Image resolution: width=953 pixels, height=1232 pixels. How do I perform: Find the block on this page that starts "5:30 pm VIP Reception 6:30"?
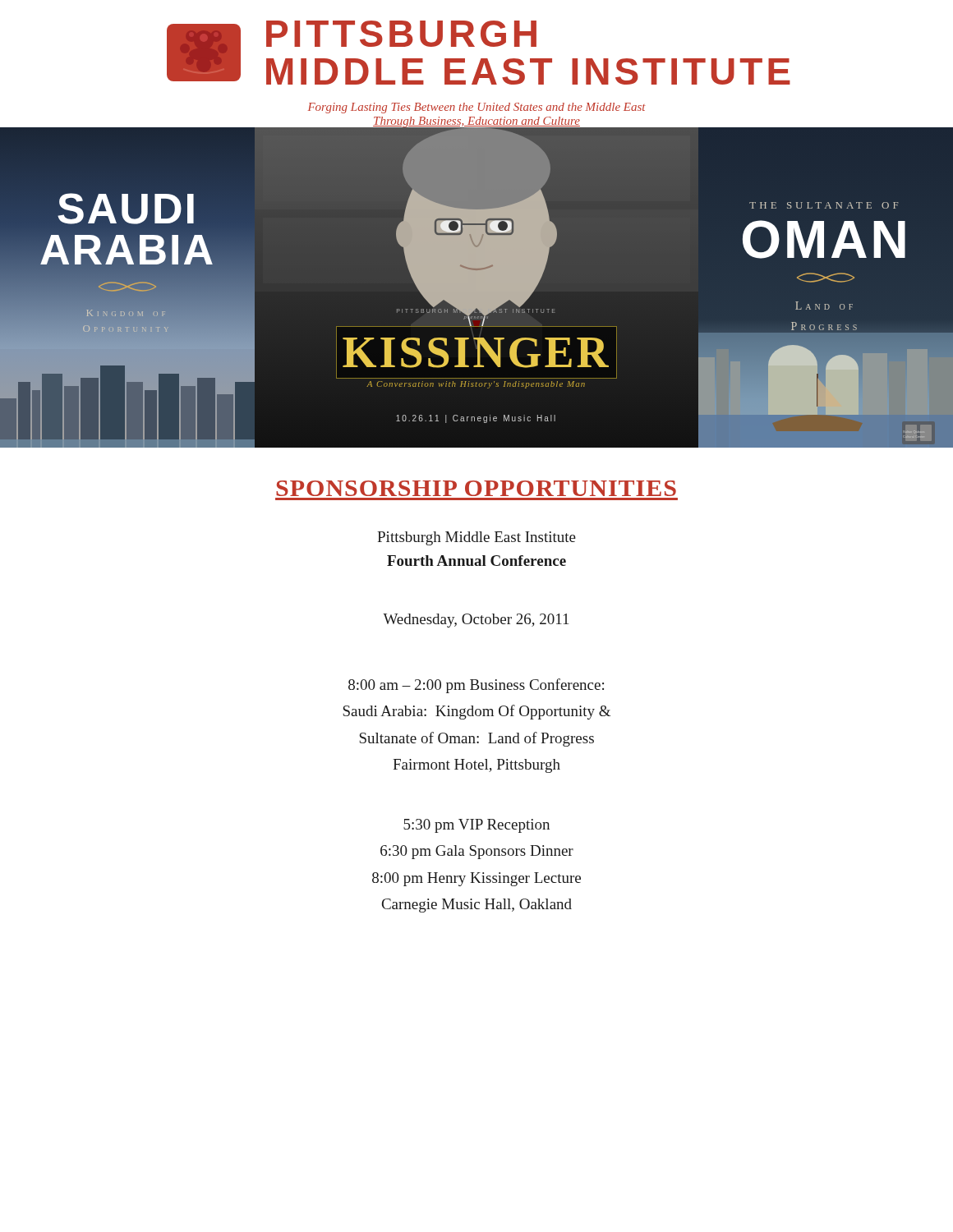tap(476, 865)
